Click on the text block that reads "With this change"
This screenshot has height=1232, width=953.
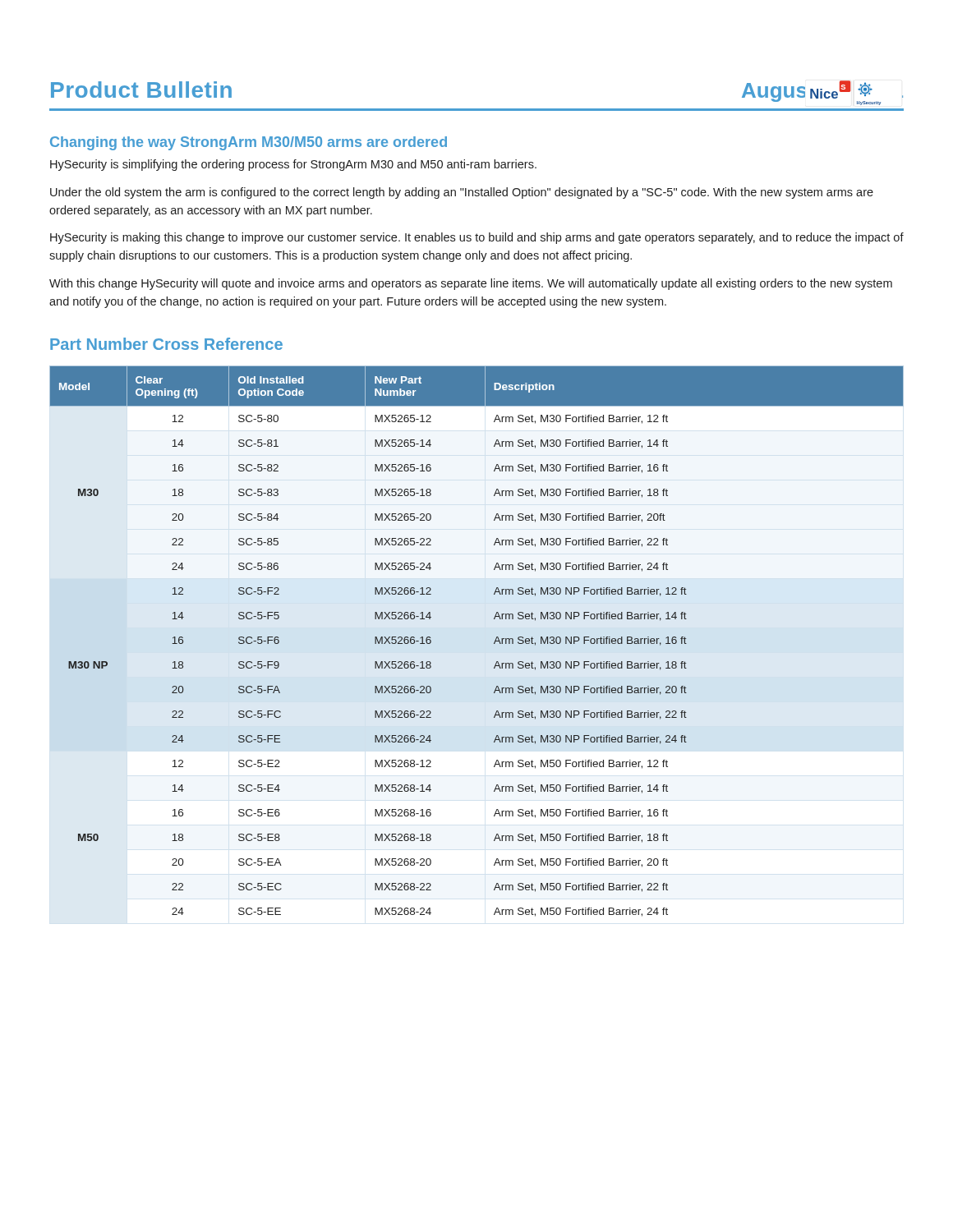(471, 292)
